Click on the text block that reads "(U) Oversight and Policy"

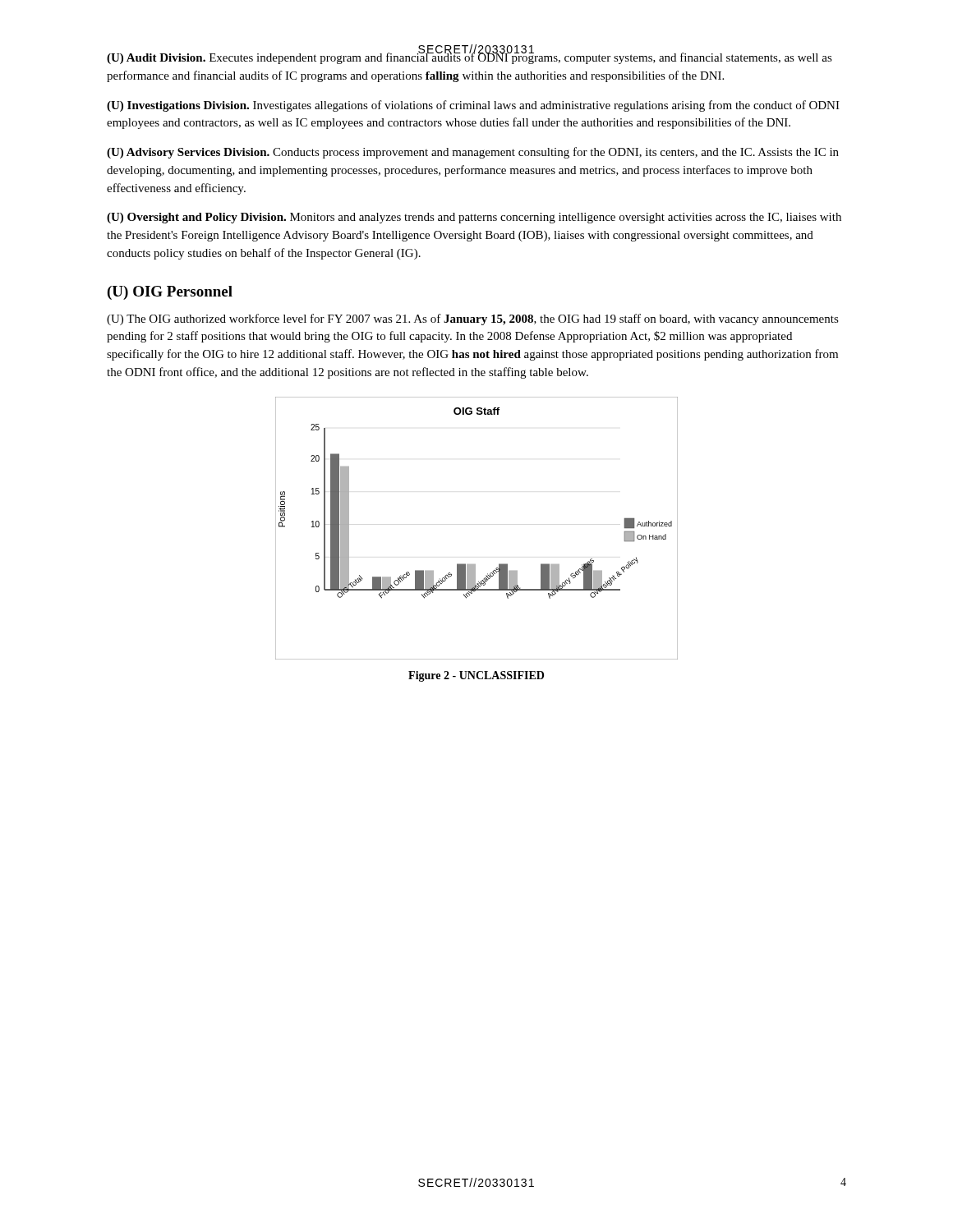coord(474,235)
